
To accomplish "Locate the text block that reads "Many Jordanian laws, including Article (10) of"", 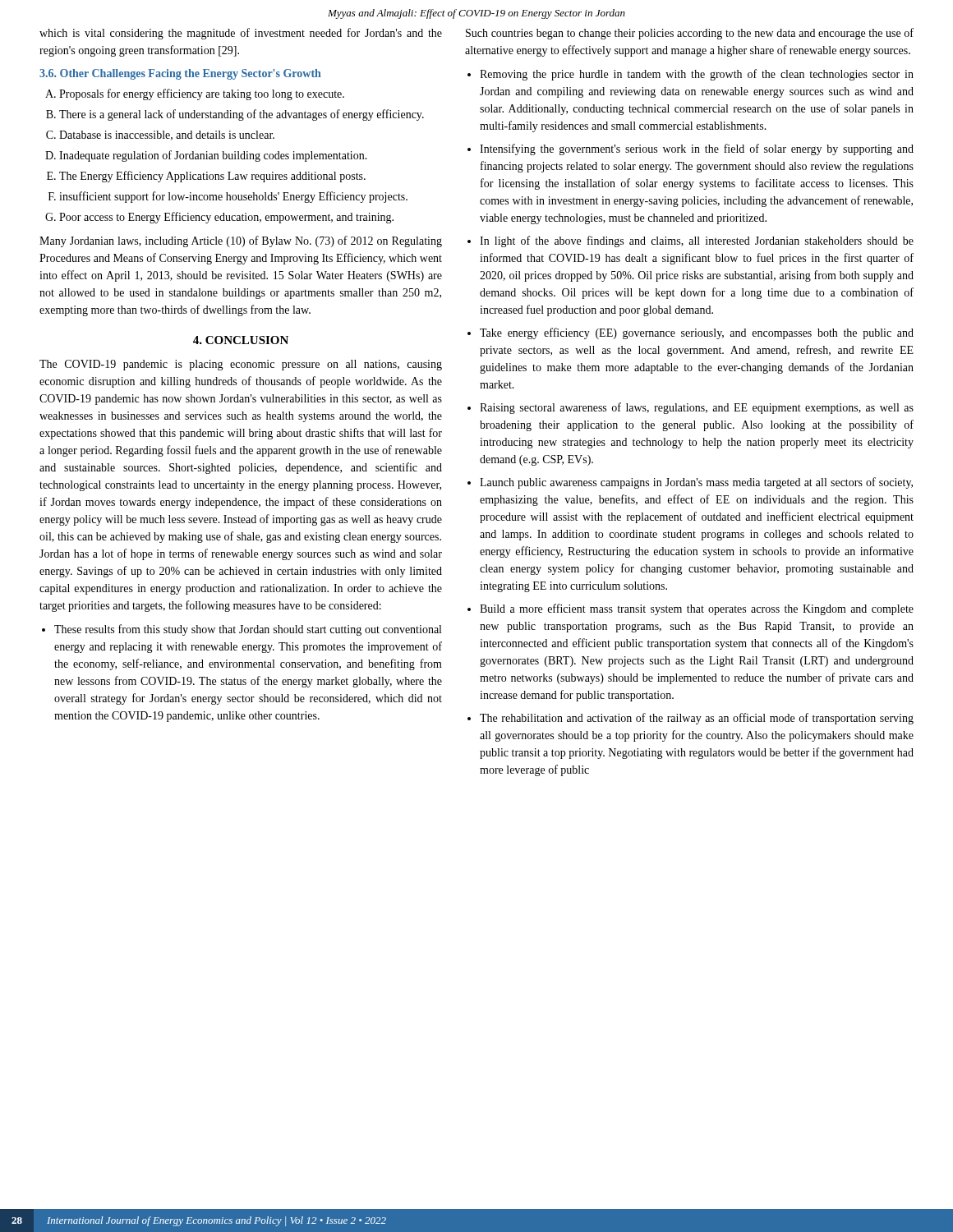I will click(x=241, y=276).
